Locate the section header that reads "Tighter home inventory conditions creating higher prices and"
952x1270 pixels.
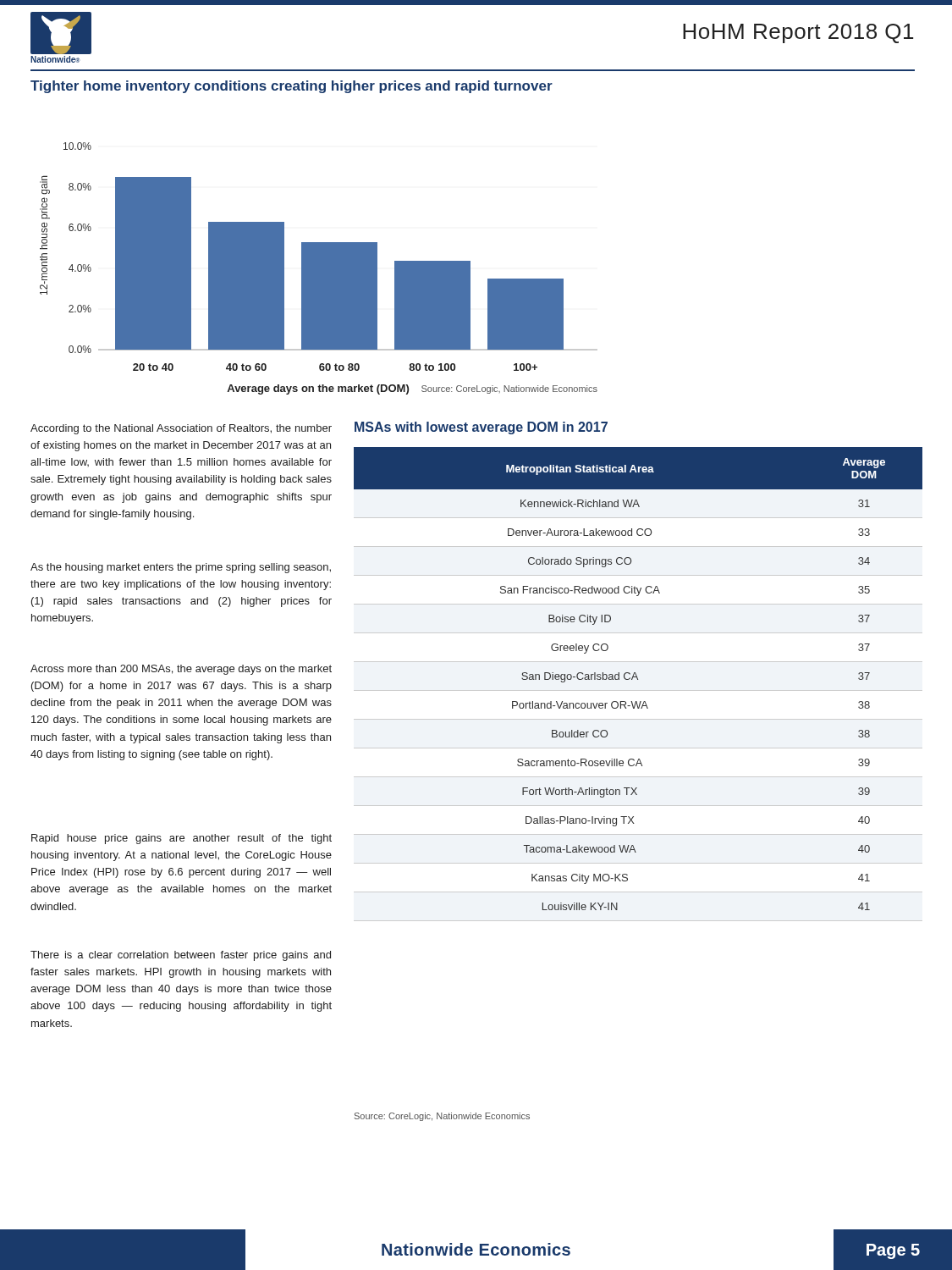[291, 86]
